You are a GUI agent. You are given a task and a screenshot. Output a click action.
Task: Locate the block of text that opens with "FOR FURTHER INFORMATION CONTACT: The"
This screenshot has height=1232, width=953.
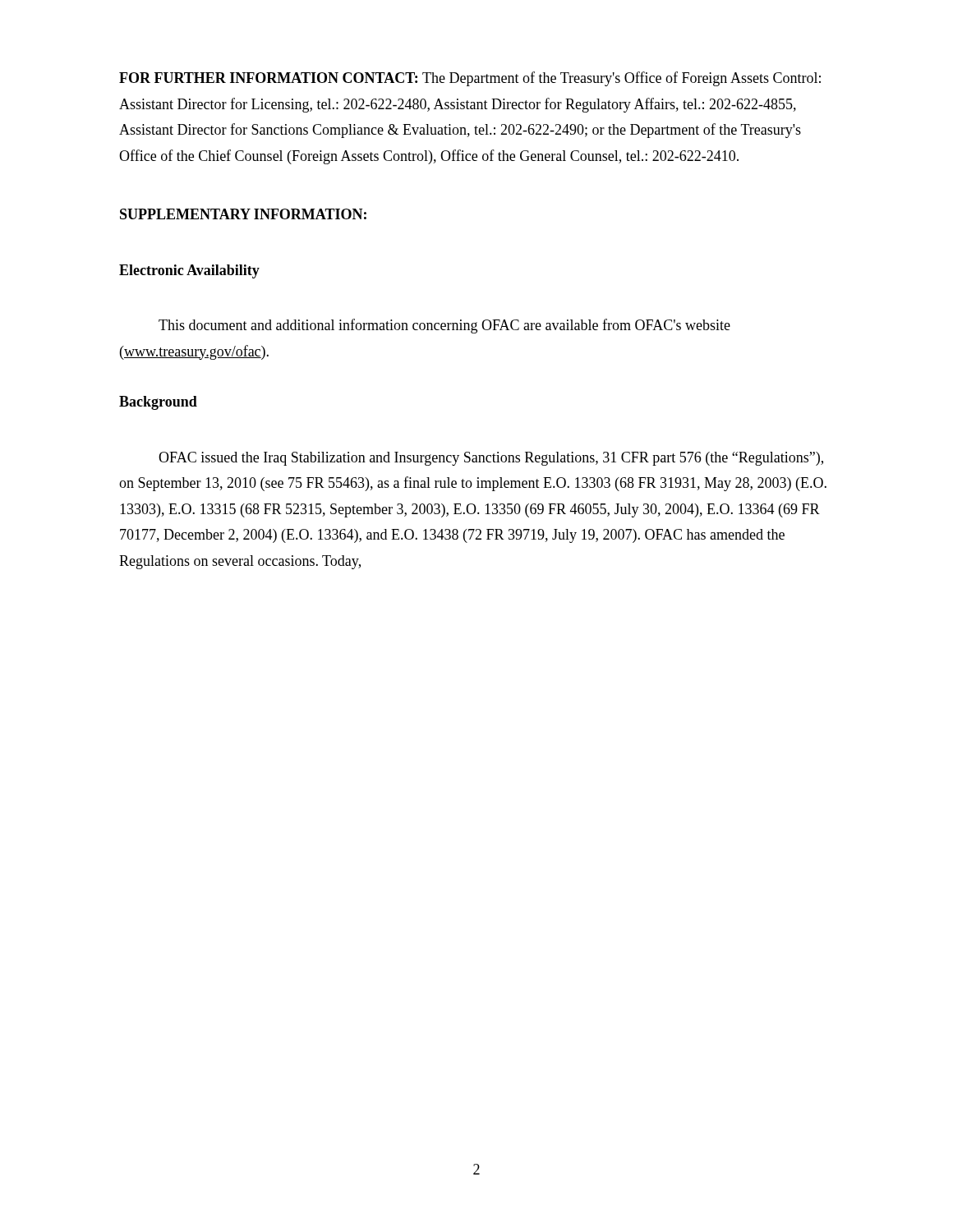[476, 117]
